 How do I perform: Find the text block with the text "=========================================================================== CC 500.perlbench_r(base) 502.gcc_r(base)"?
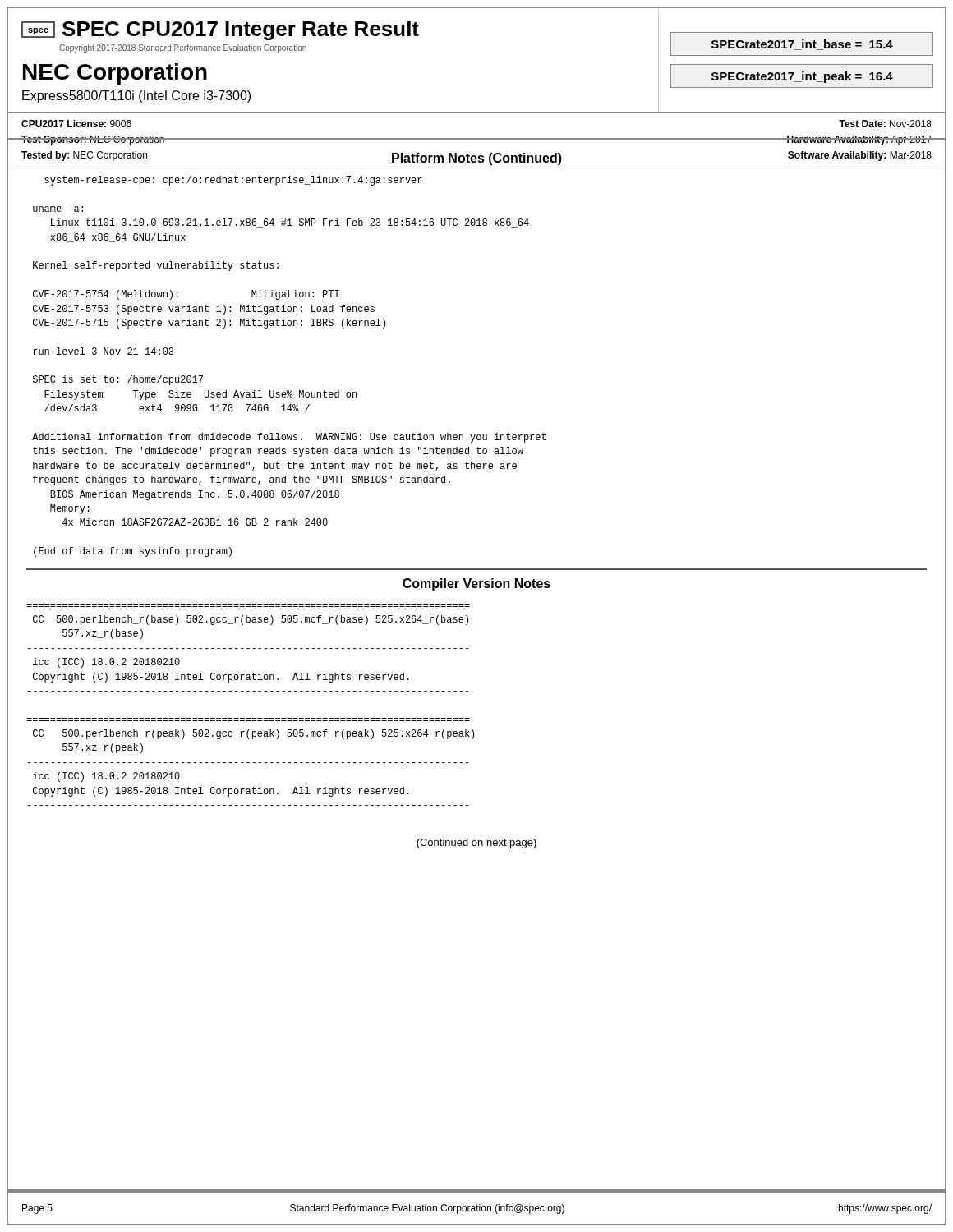tap(251, 706)
